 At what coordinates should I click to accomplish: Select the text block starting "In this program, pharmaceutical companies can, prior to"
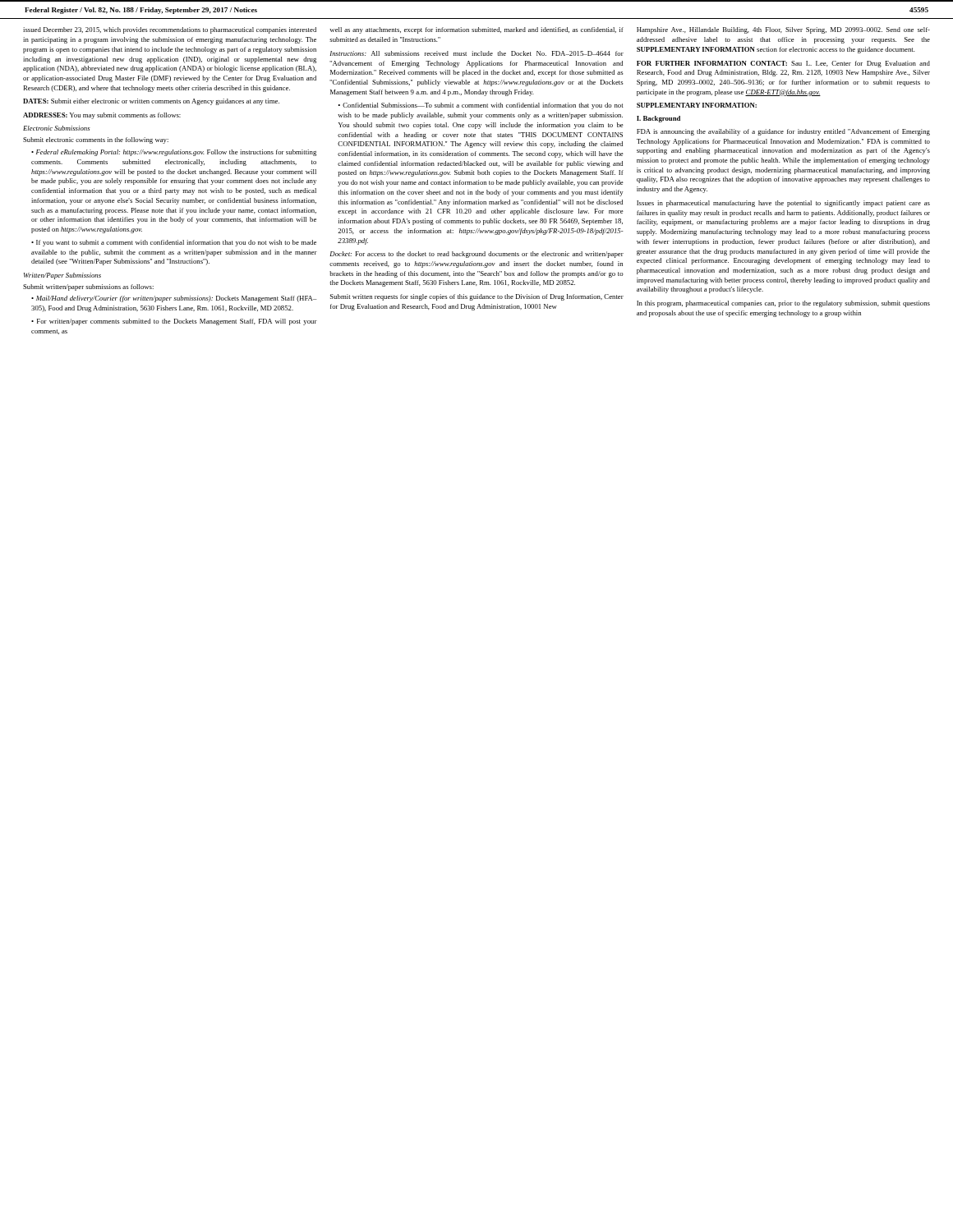(783, 309)
